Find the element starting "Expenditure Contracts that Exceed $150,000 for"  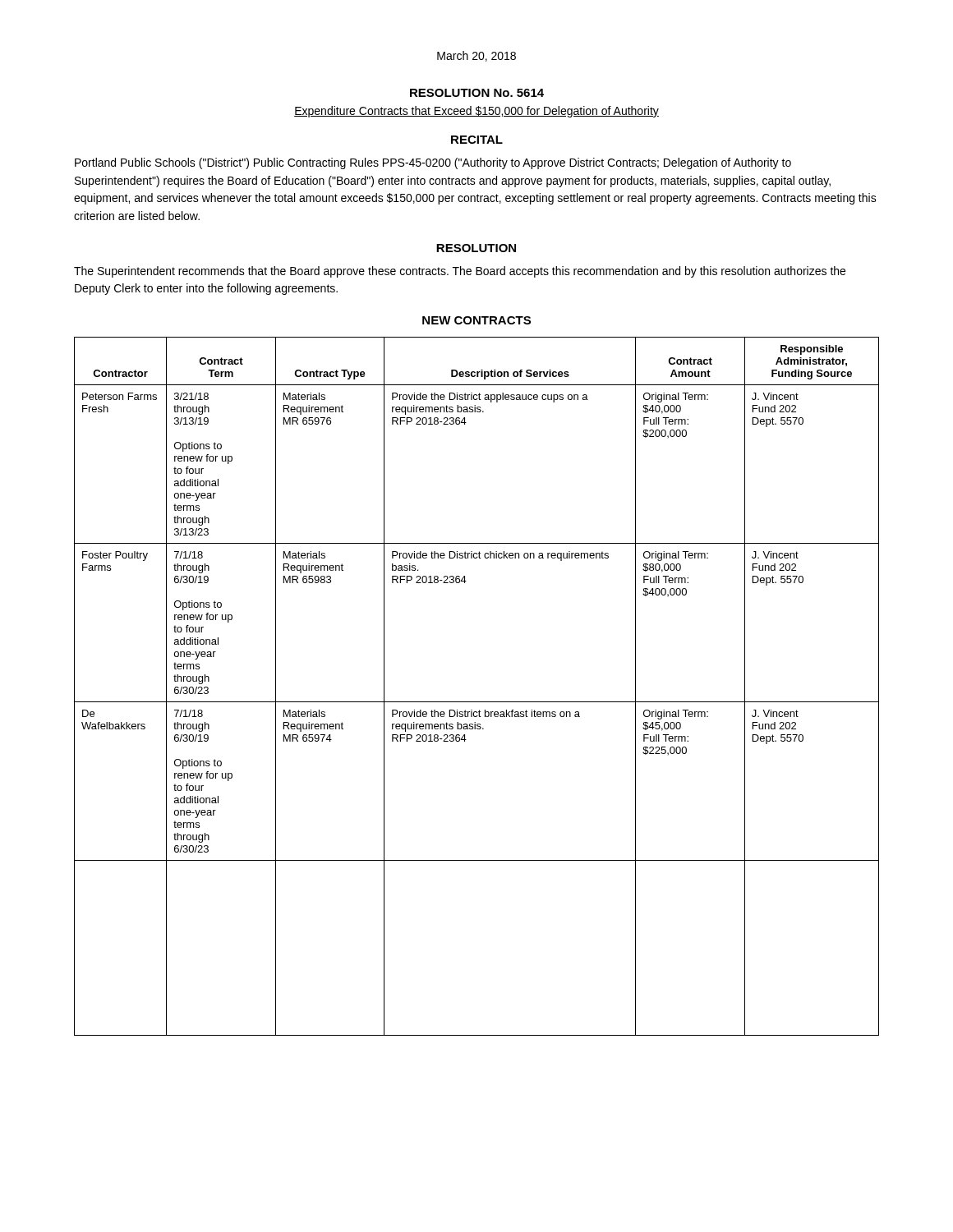[x=476, y=111]
